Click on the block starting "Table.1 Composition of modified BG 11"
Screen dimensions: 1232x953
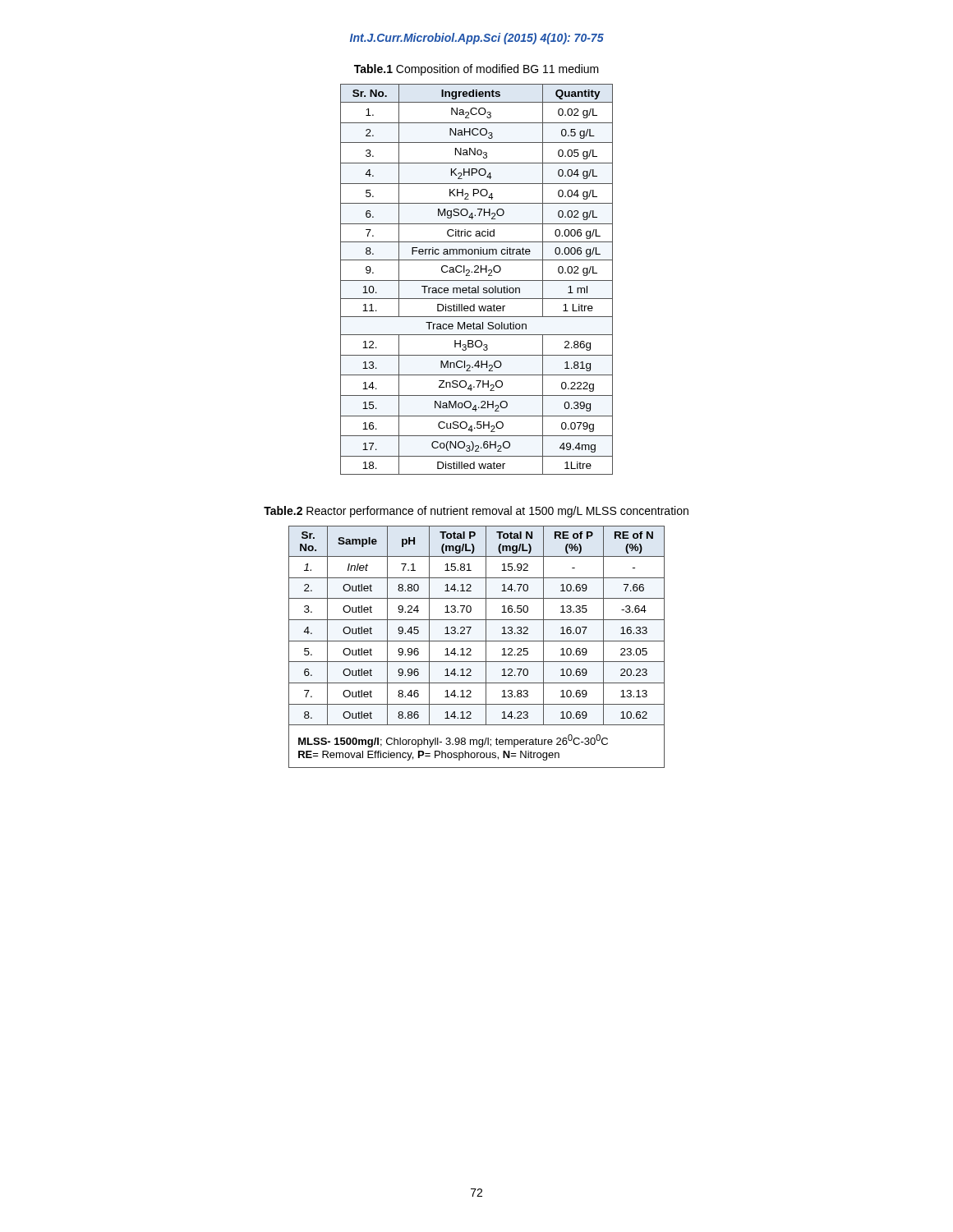click(476, 69)
